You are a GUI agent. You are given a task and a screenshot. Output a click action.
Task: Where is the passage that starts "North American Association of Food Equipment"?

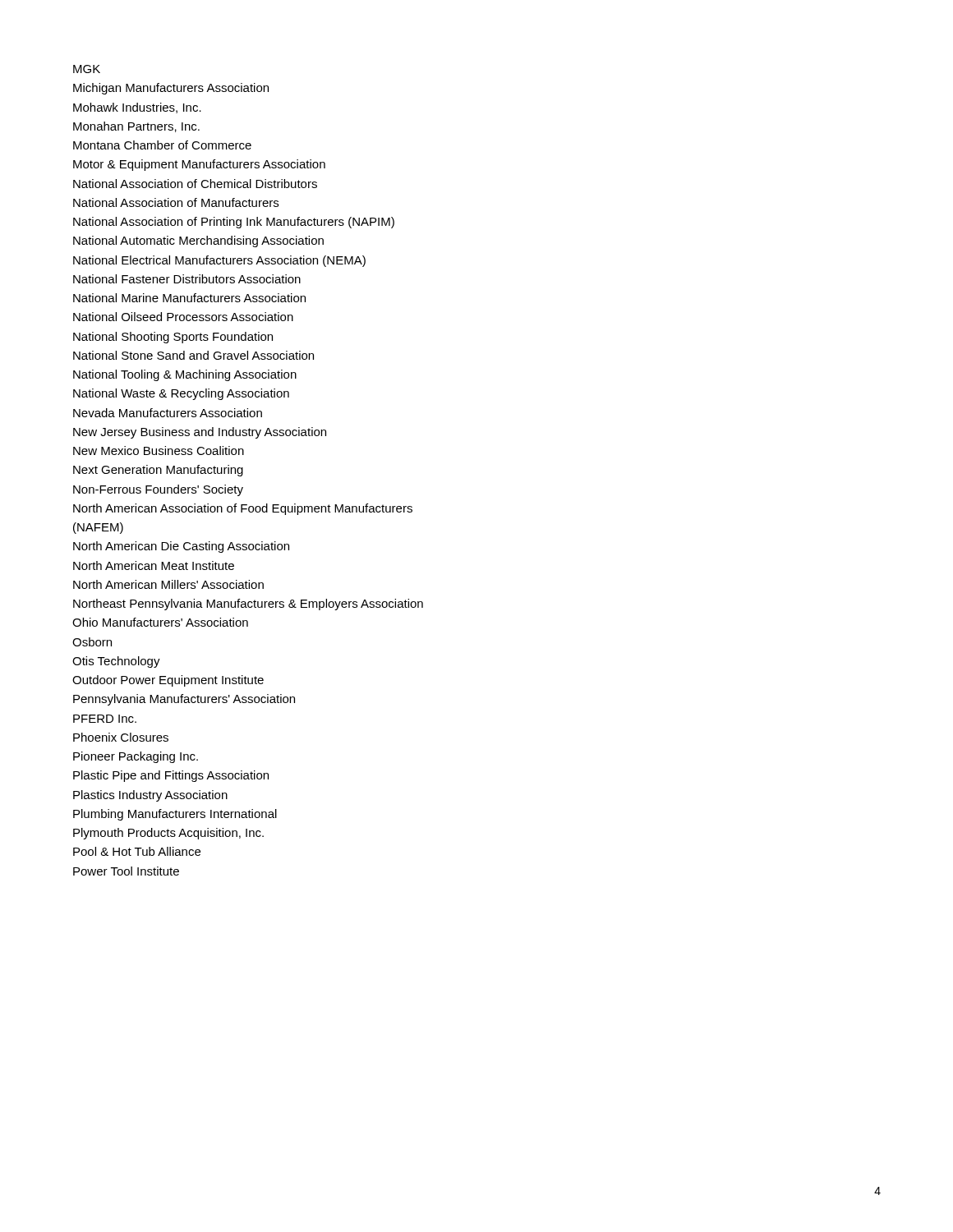pos(409,517)
